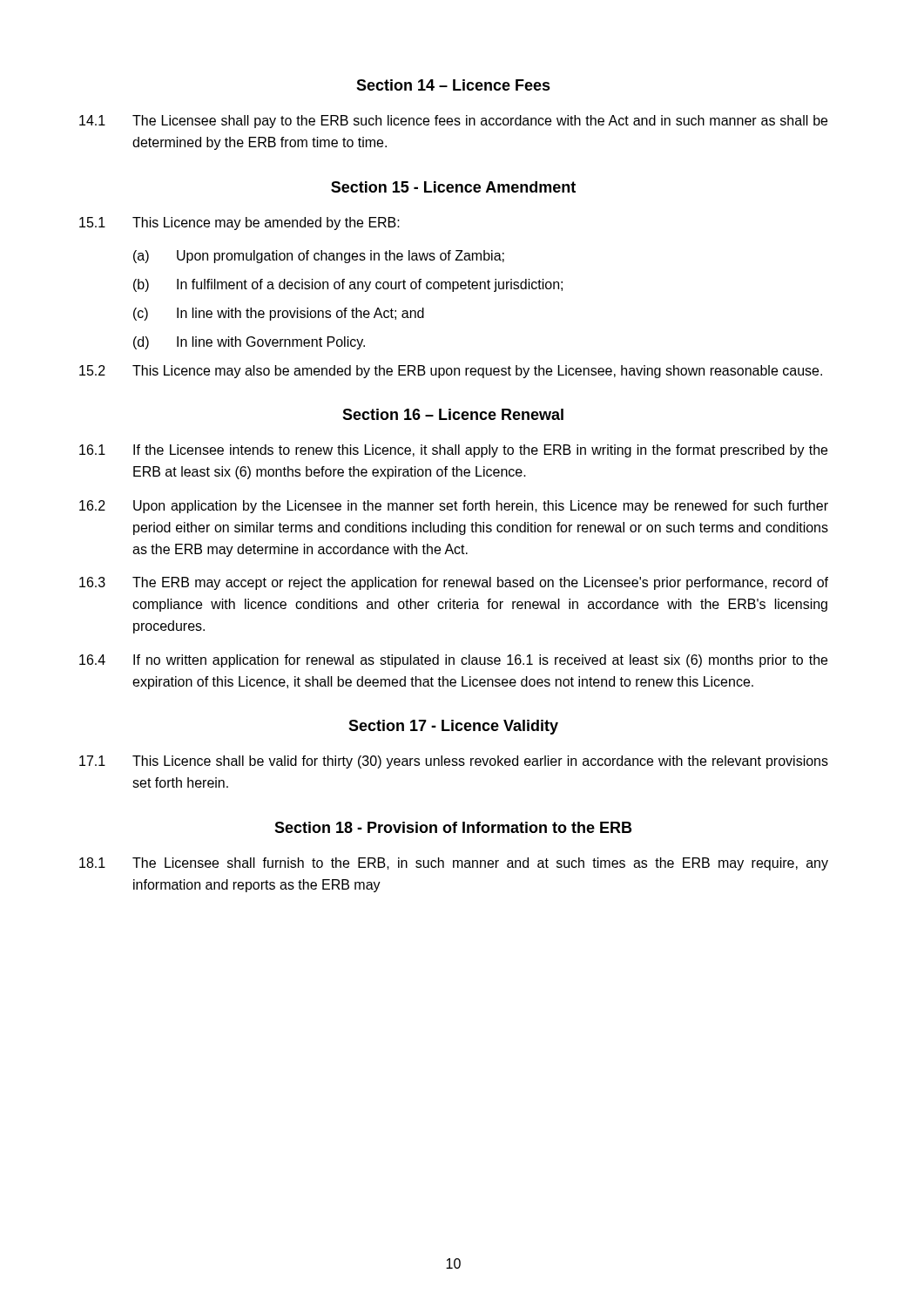
Task: Click on the text starting "17.1 This Licence shall be"
Action: (x=453, y=773)
